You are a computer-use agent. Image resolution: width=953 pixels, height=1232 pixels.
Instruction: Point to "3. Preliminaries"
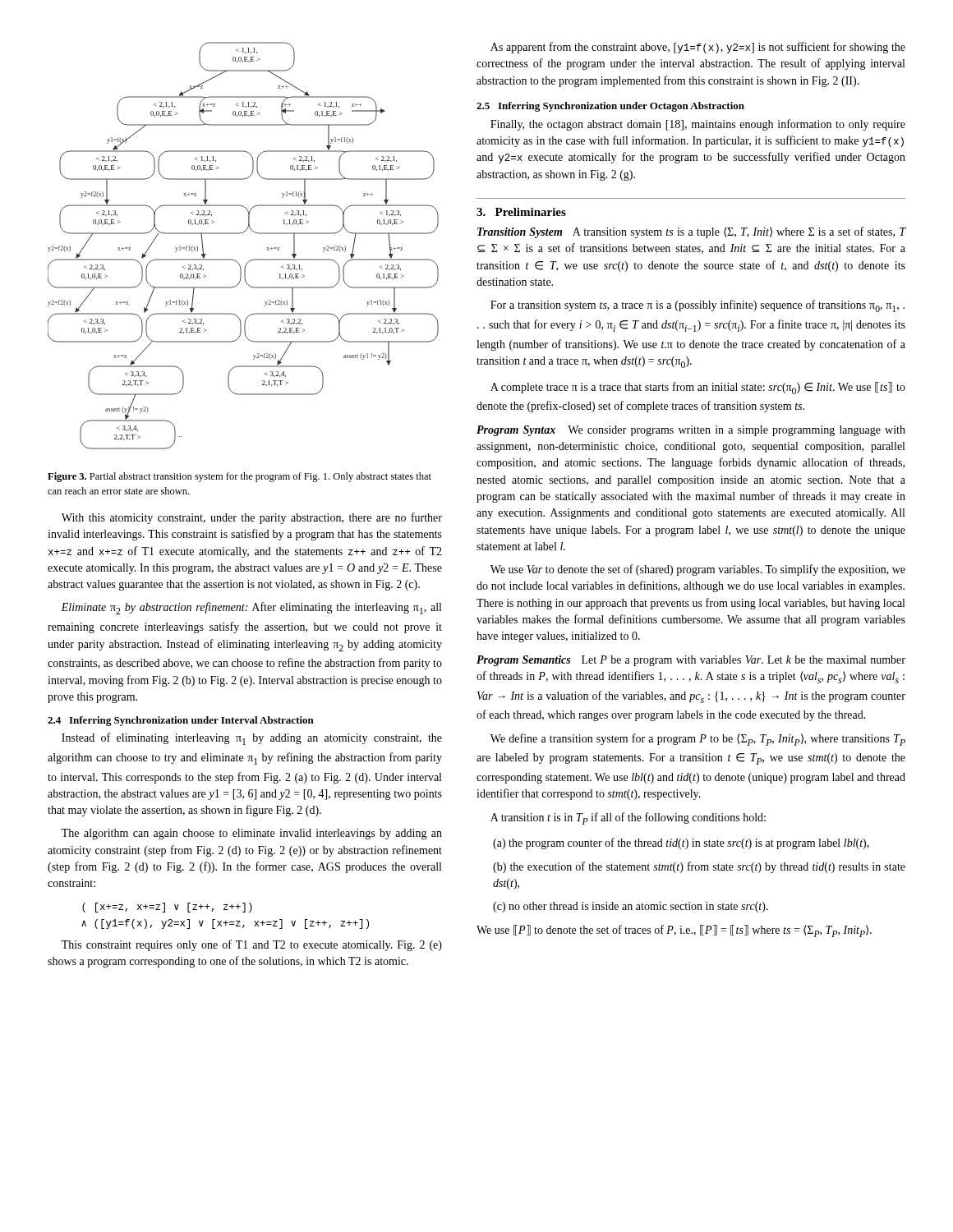coord(521,212)
